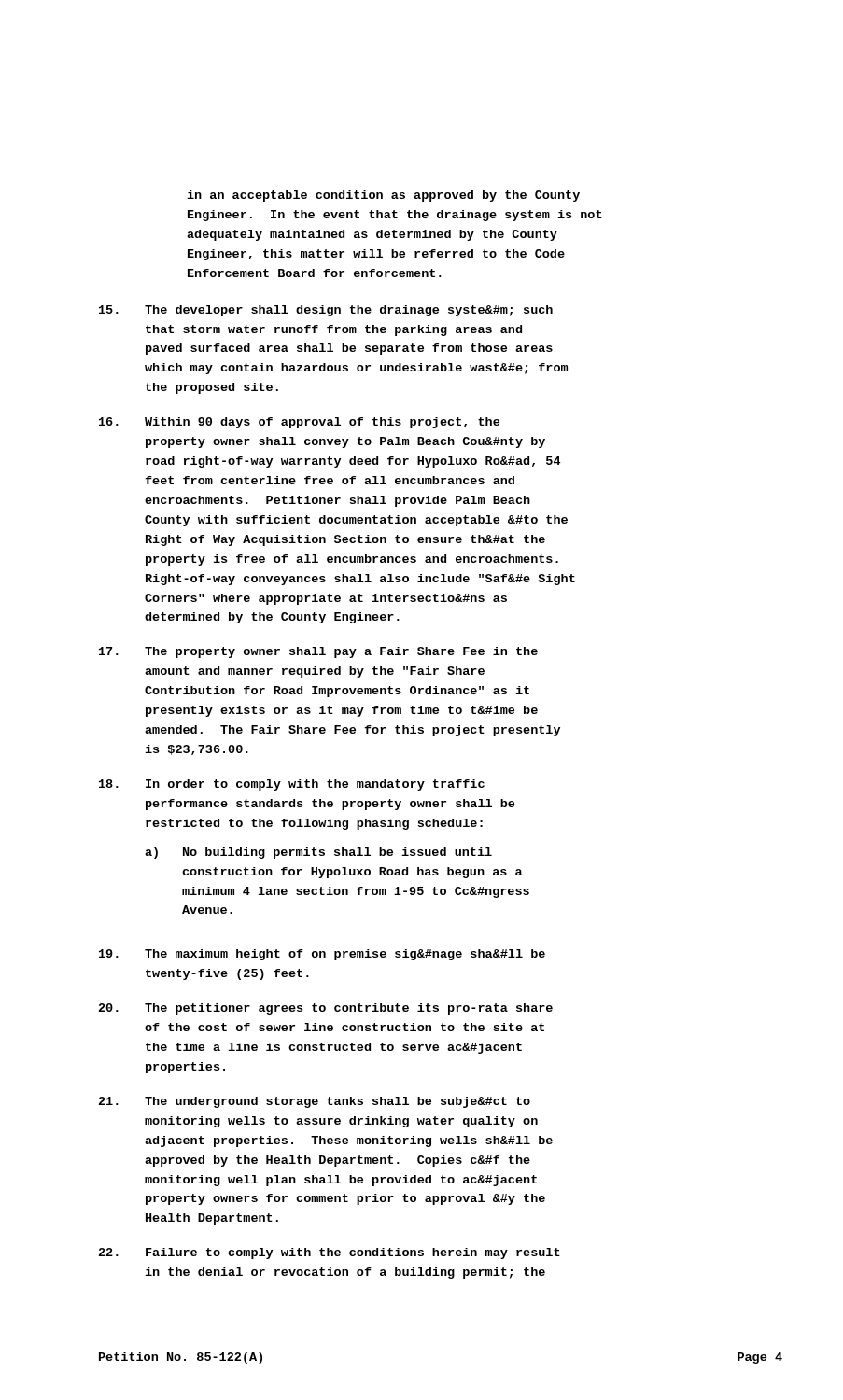The height and width of the screenshot is (1400, 843).
Task: Find the block on this page that starts "a) No building permits"
Action: point(464,882)
